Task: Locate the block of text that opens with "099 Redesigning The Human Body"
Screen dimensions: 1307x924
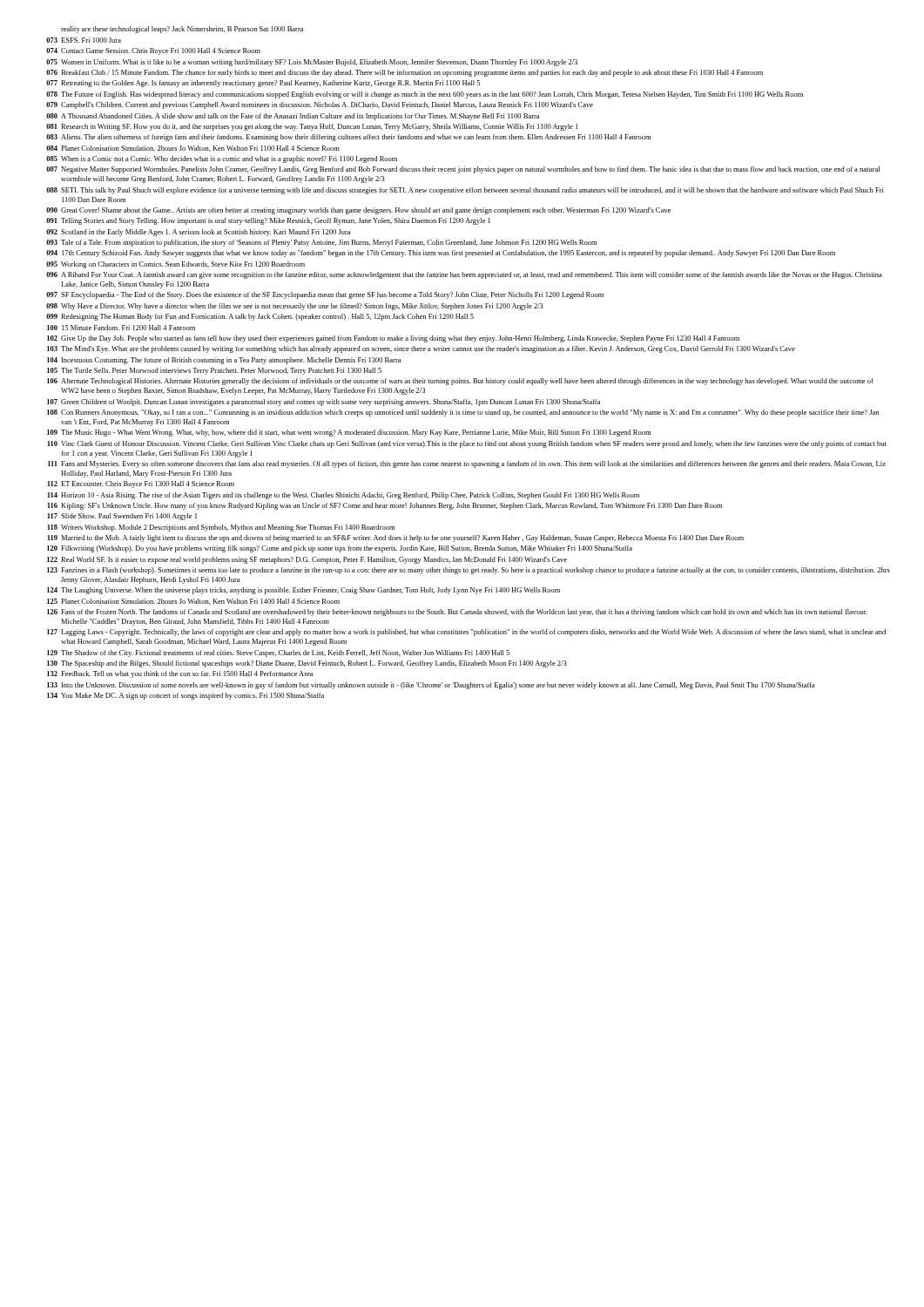Action: [462, 317]
